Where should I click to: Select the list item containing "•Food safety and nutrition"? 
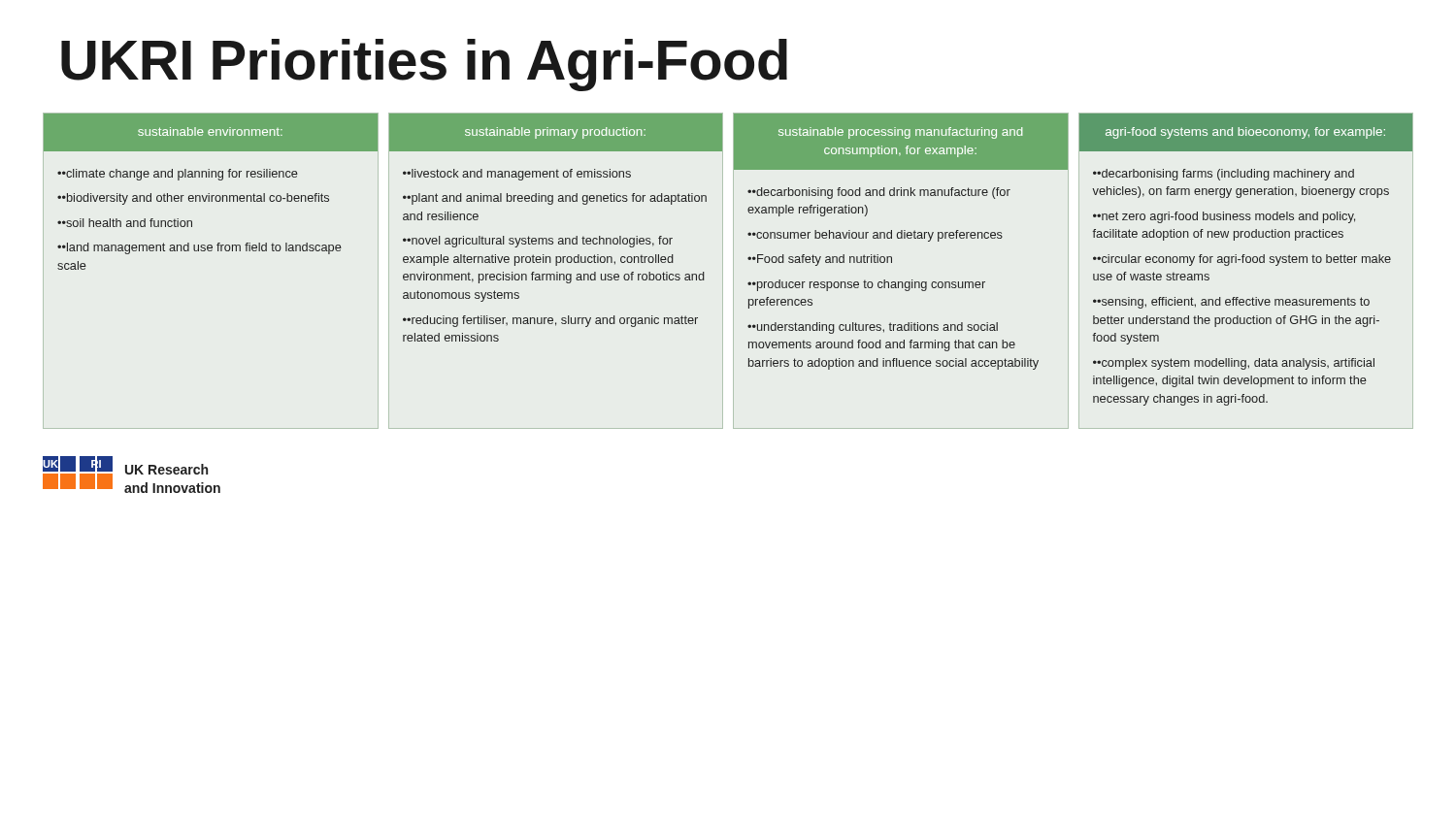click(822, 259)
